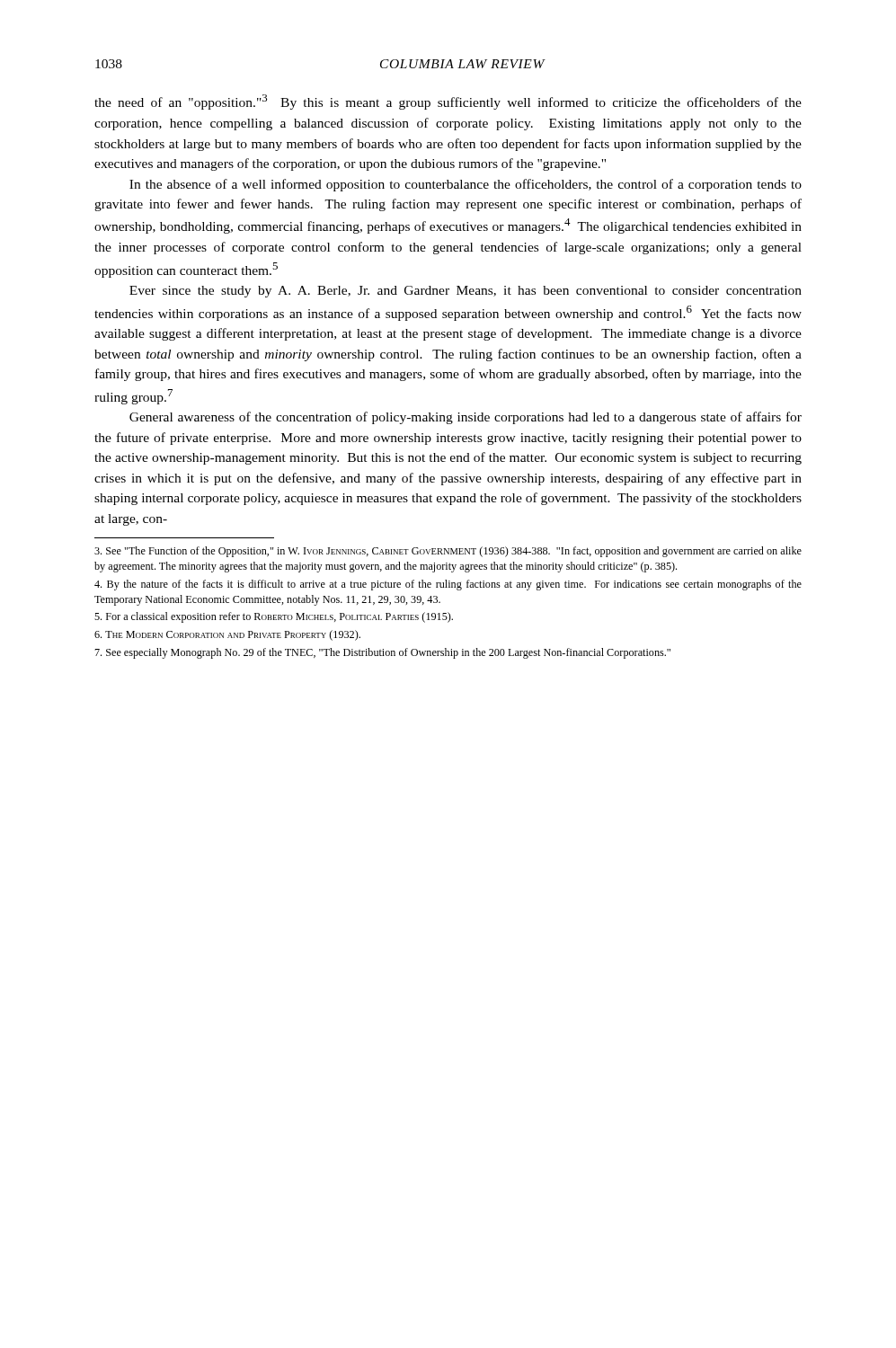Point to the text starting "By the nature of"
Viewport: 896px width, 1348px height.
click(x=448, y=592)
